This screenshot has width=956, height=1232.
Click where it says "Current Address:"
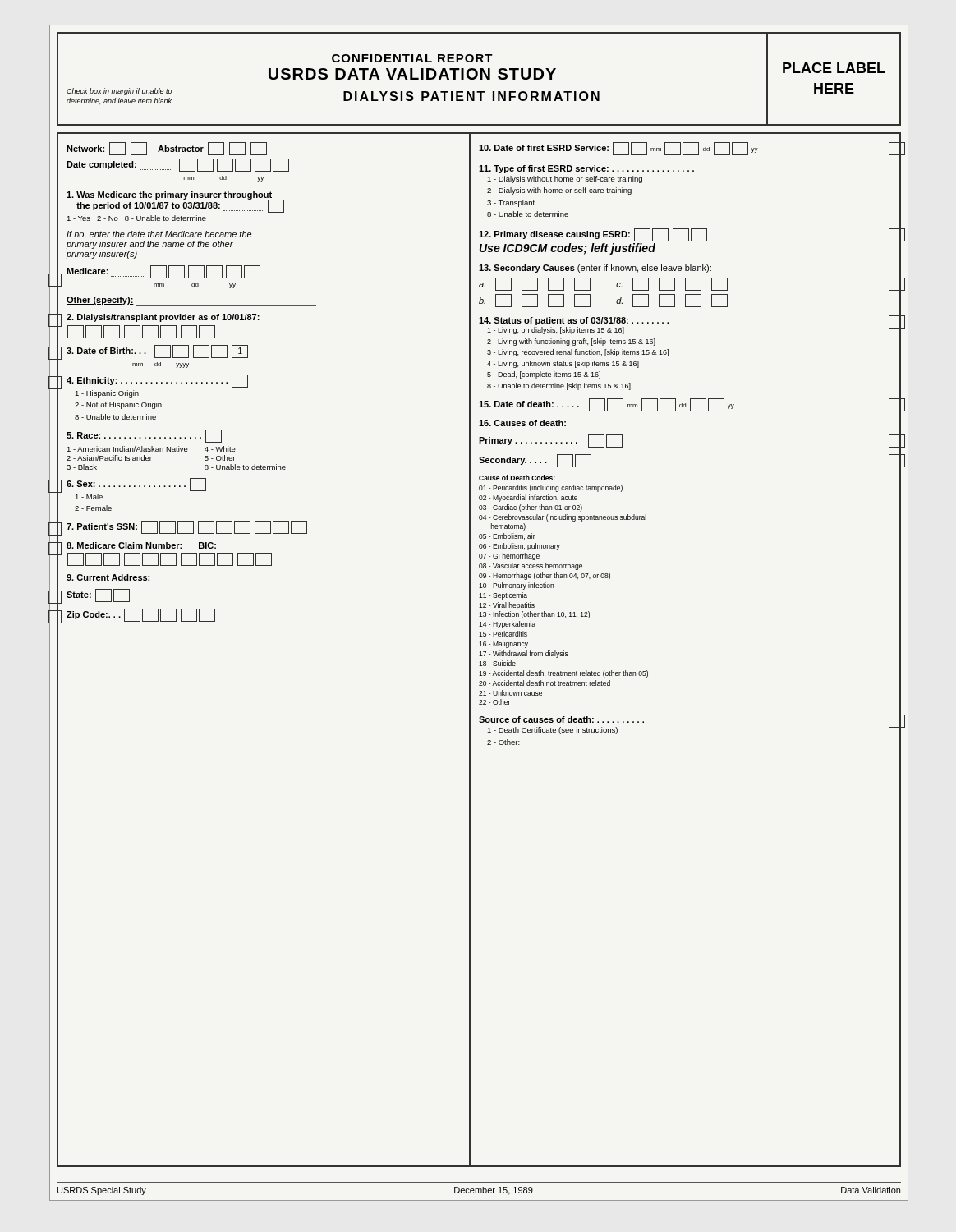click(x=109, y=578)
